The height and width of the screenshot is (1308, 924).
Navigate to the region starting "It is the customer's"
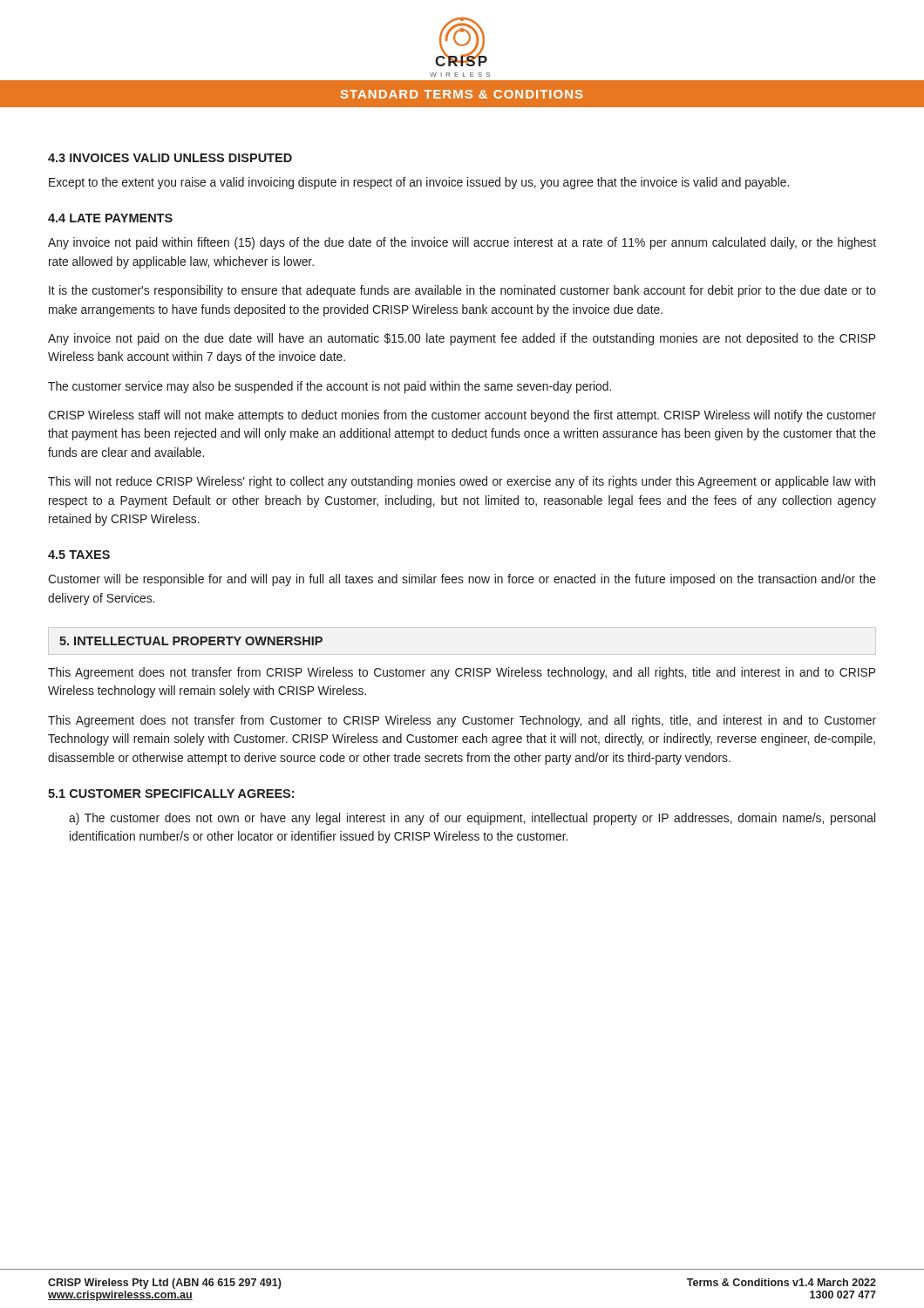pos(462,300)
